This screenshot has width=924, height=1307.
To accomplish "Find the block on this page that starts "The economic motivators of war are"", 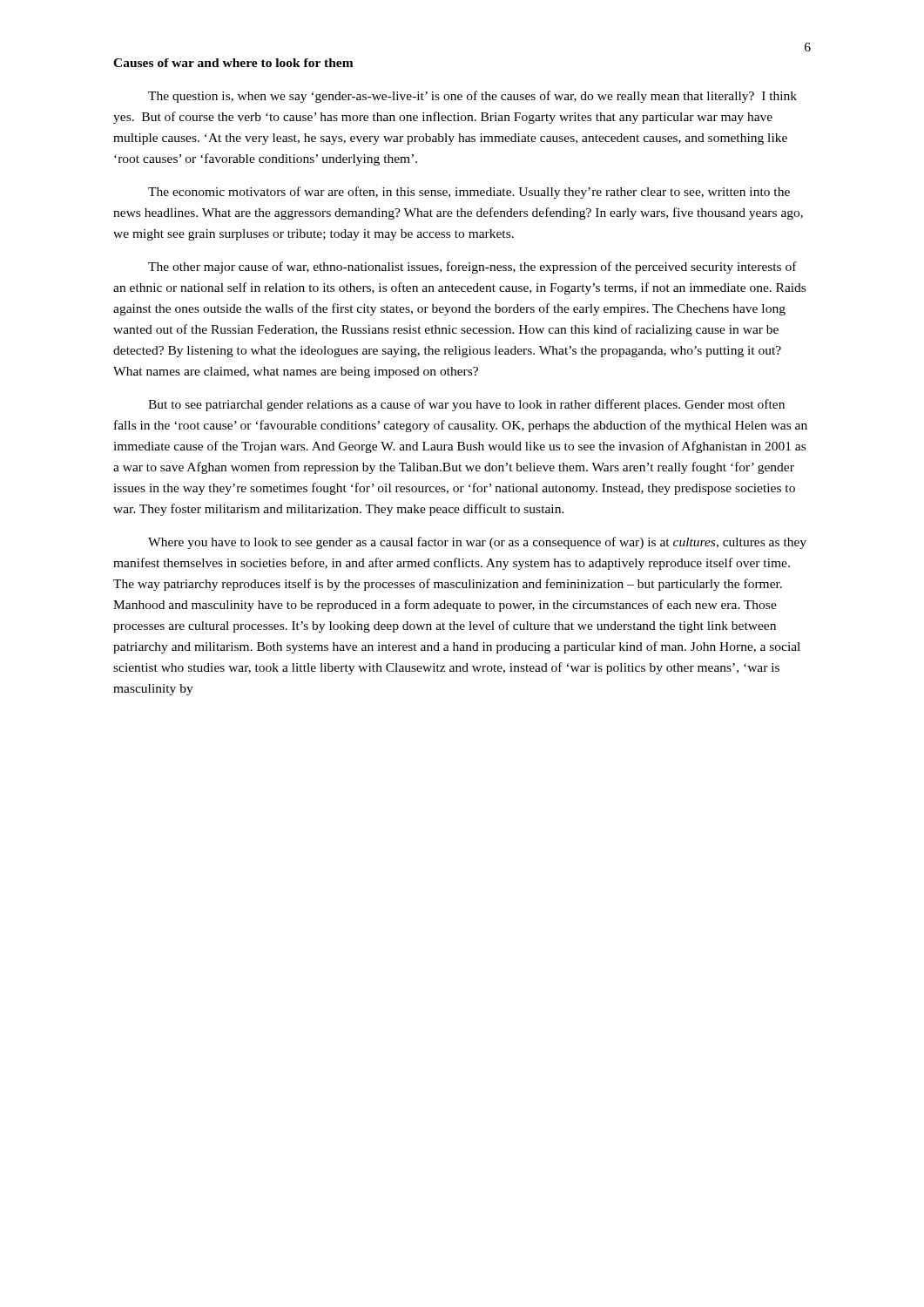I will click(462, 213).
